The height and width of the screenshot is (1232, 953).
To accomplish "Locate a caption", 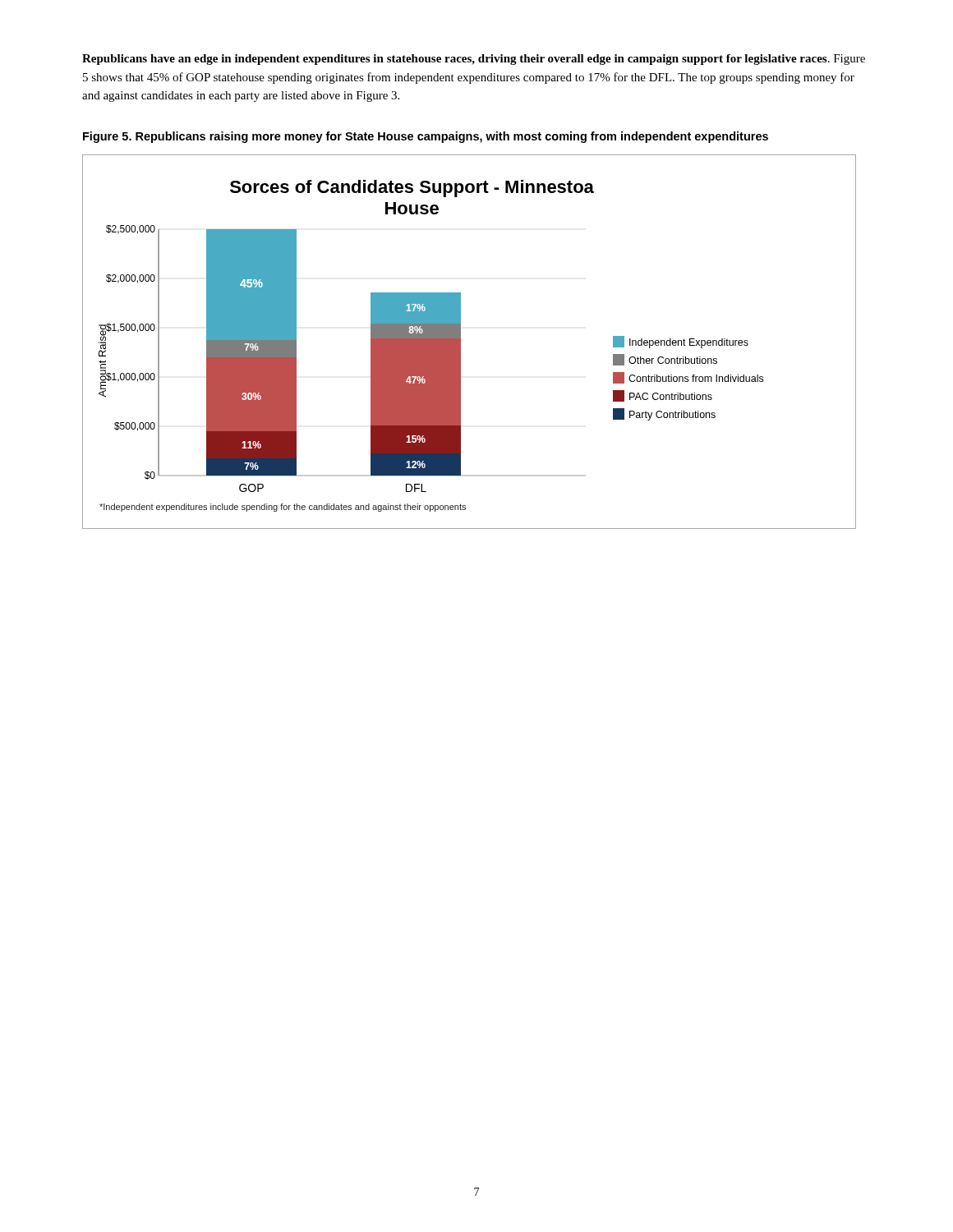I will coord(425,136).
